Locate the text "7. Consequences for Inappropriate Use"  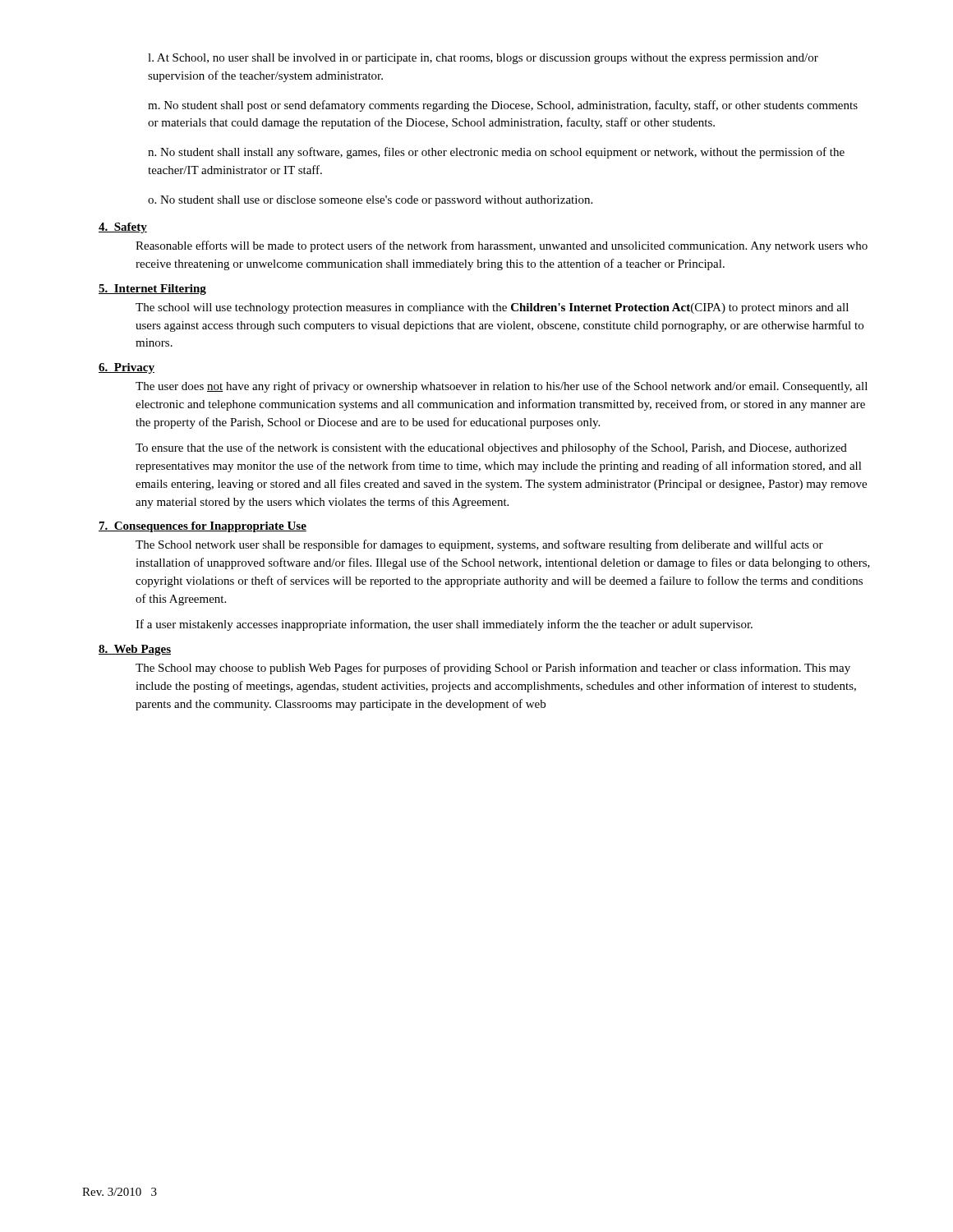click(202, 526)
